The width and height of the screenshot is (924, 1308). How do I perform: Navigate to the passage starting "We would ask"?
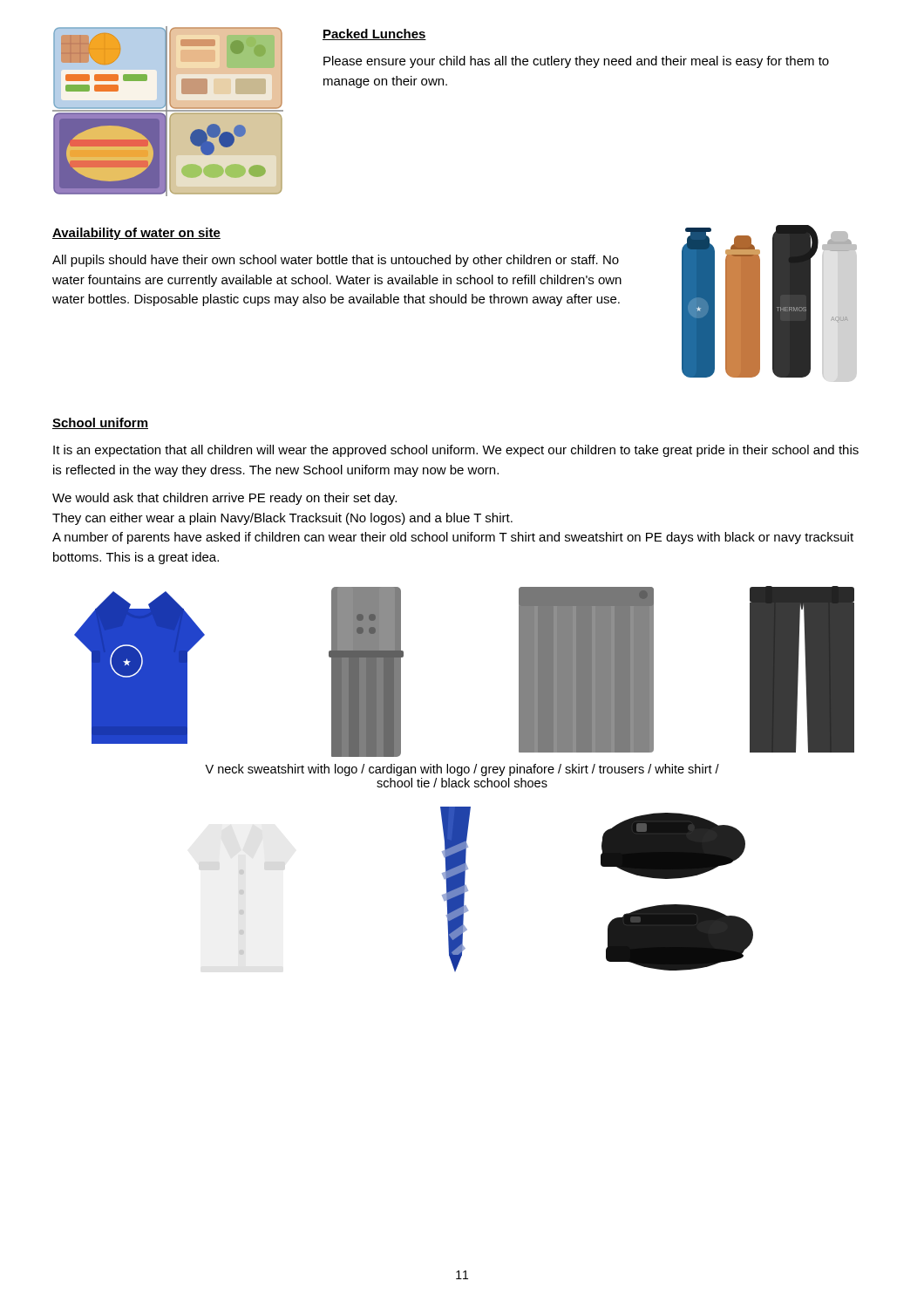click(x=462, y=528)
